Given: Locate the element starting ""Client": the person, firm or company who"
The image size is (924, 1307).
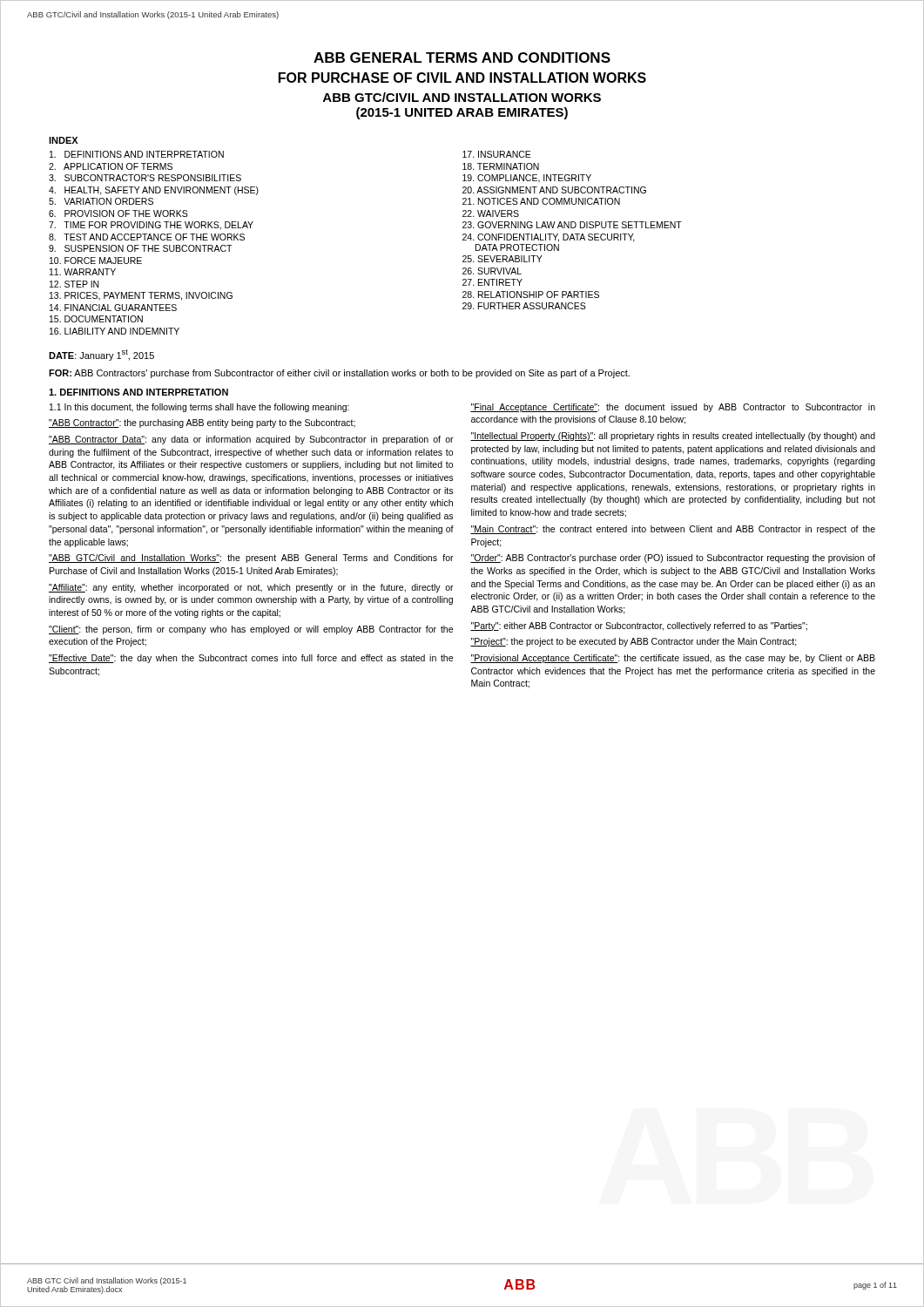Looking at the screenshot, I should (251, 635).
